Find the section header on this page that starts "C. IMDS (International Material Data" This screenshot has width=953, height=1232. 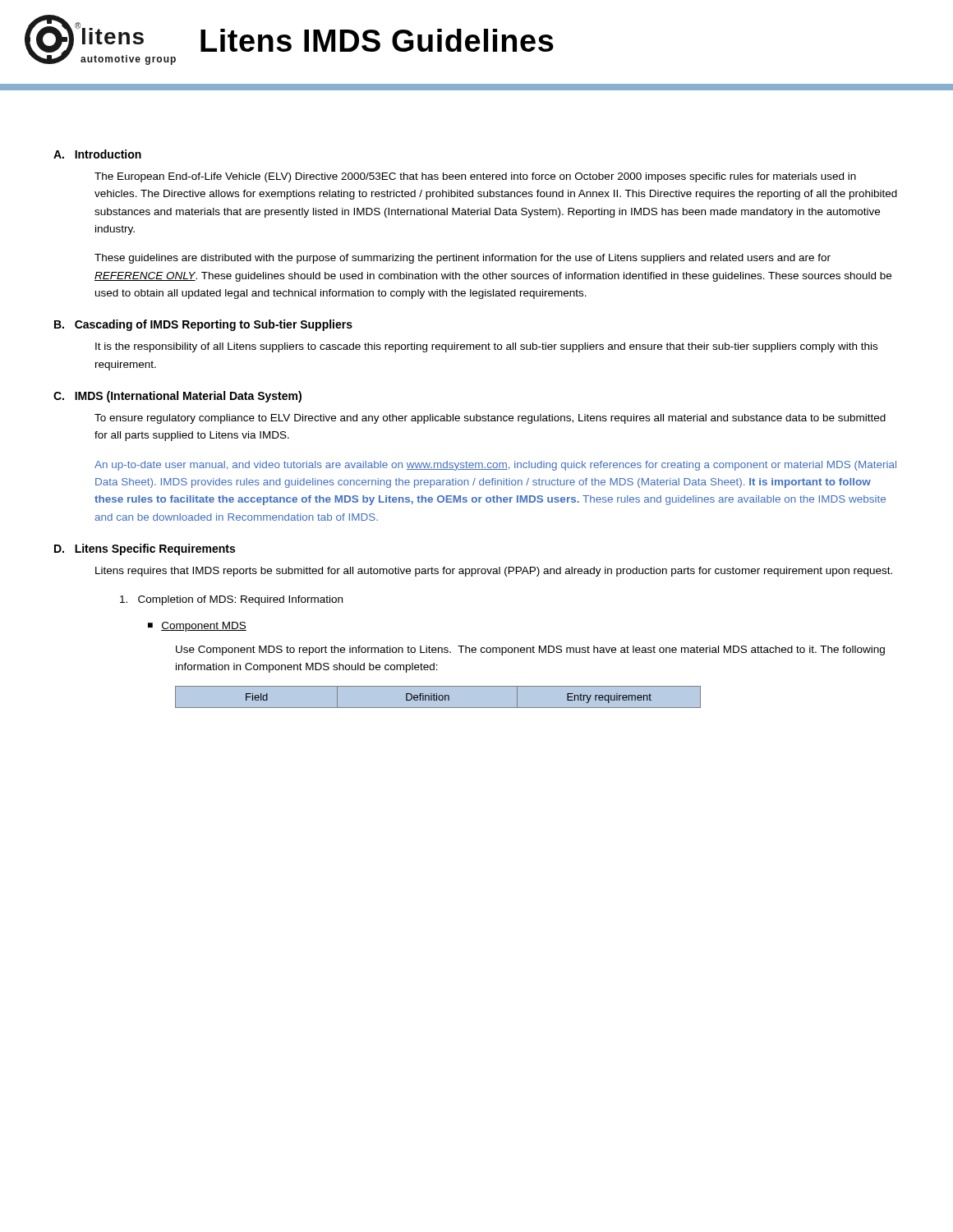tap(178, 396)
